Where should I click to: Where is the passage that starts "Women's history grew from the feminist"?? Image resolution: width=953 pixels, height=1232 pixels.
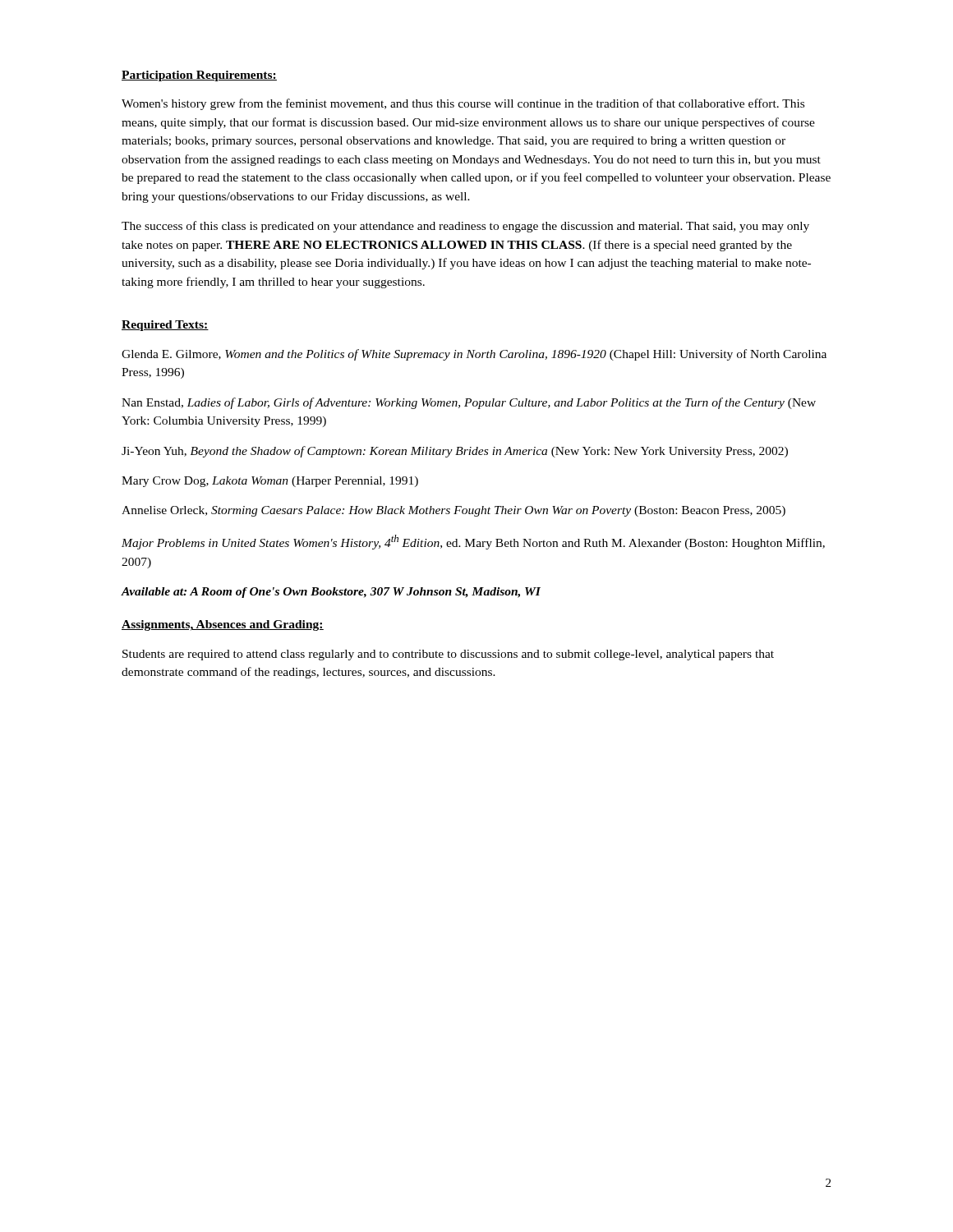(476, 150)
